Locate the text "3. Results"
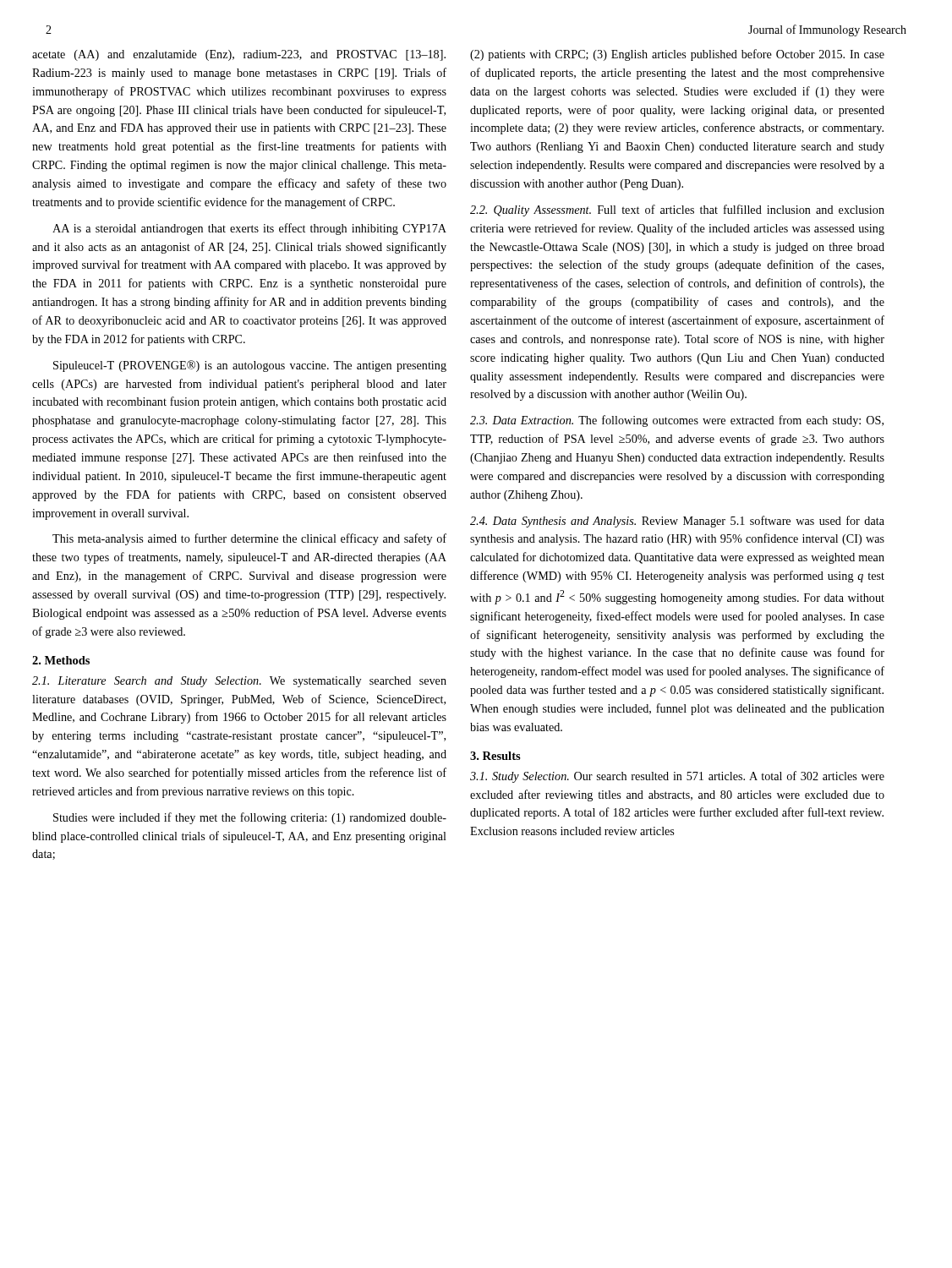Screen dimensions: 1268x952 (x=495, y=755)
